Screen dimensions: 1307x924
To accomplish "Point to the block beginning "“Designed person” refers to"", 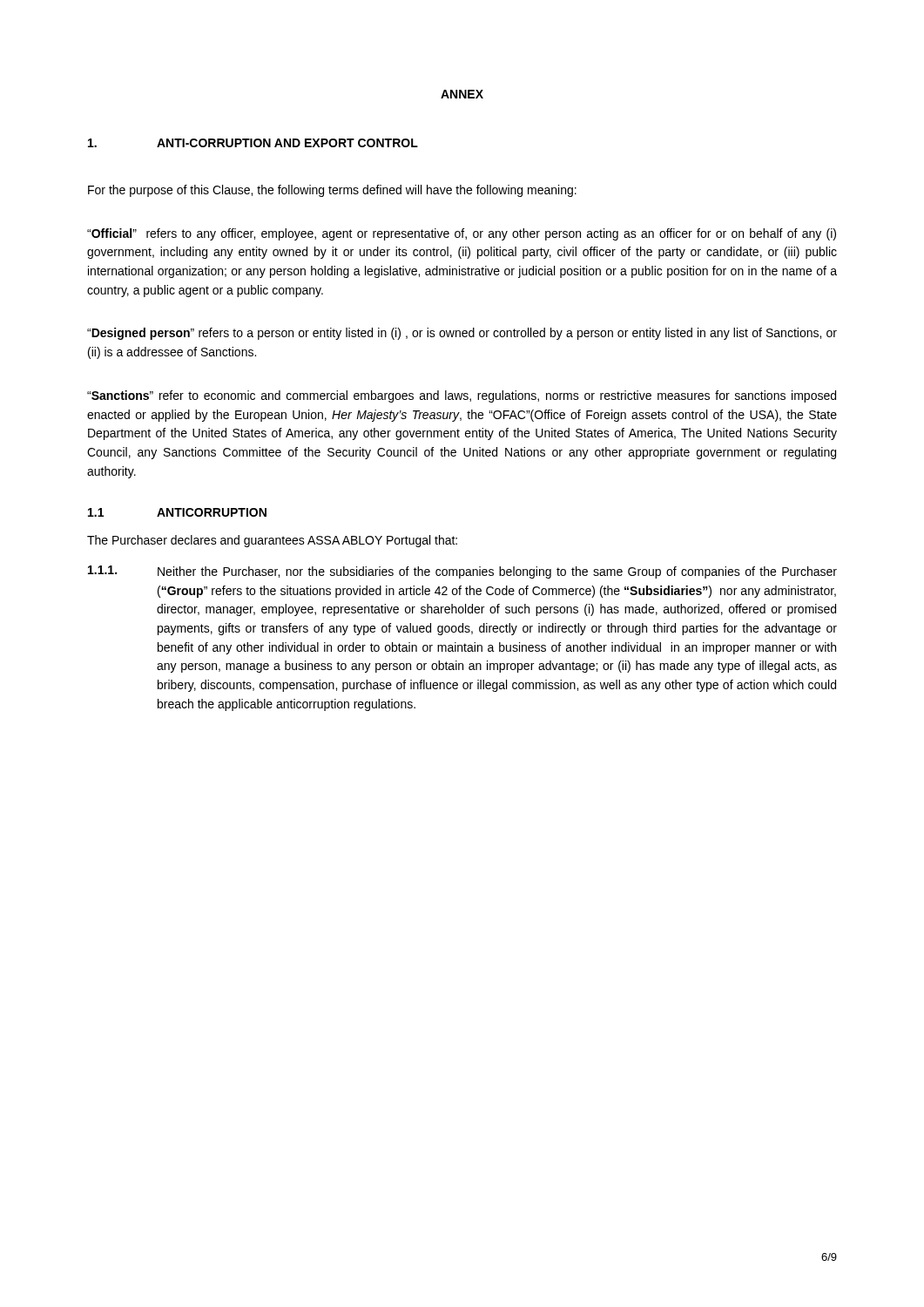I will coord(462,343).
